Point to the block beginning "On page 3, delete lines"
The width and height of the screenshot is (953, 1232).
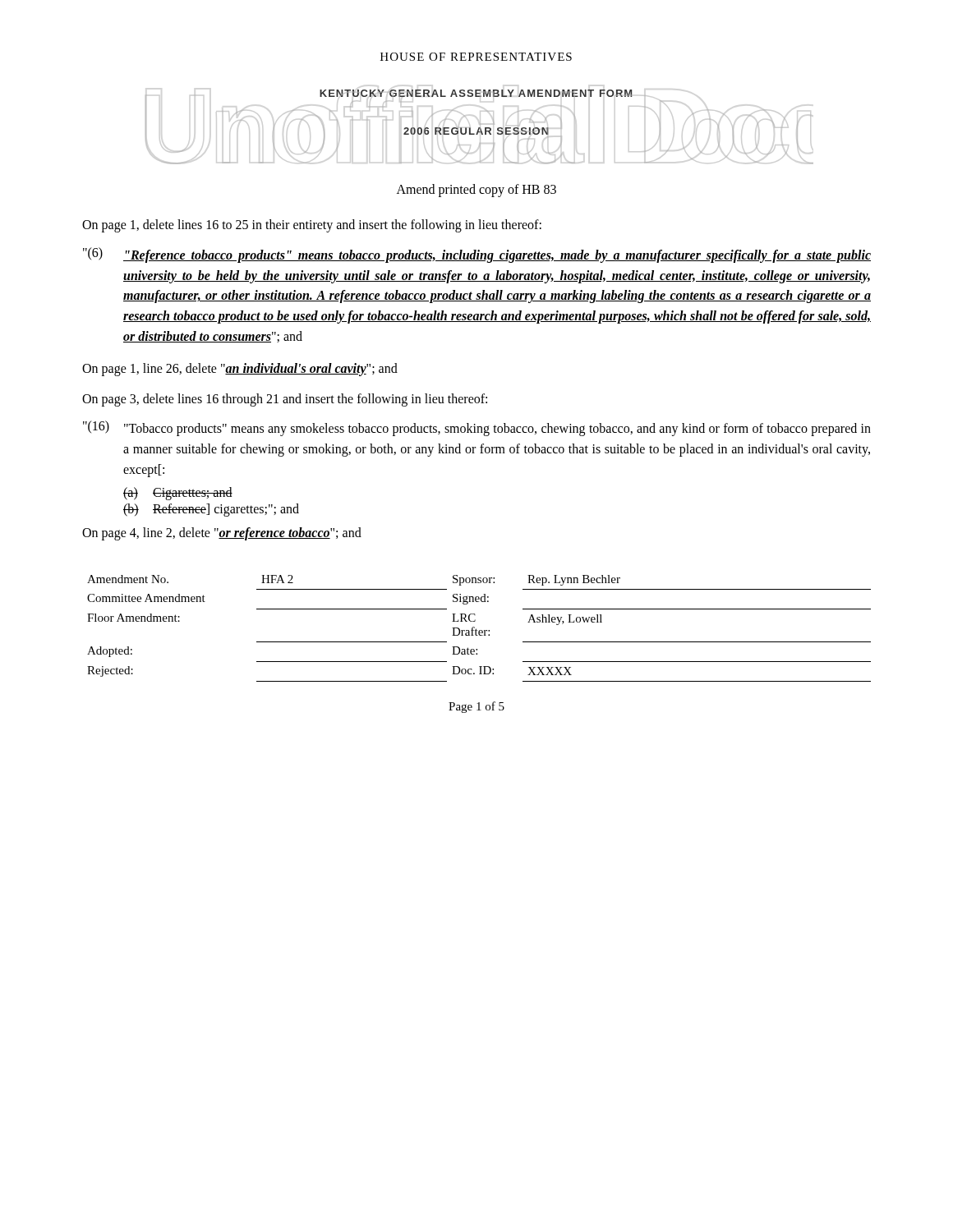pos(285,398)
